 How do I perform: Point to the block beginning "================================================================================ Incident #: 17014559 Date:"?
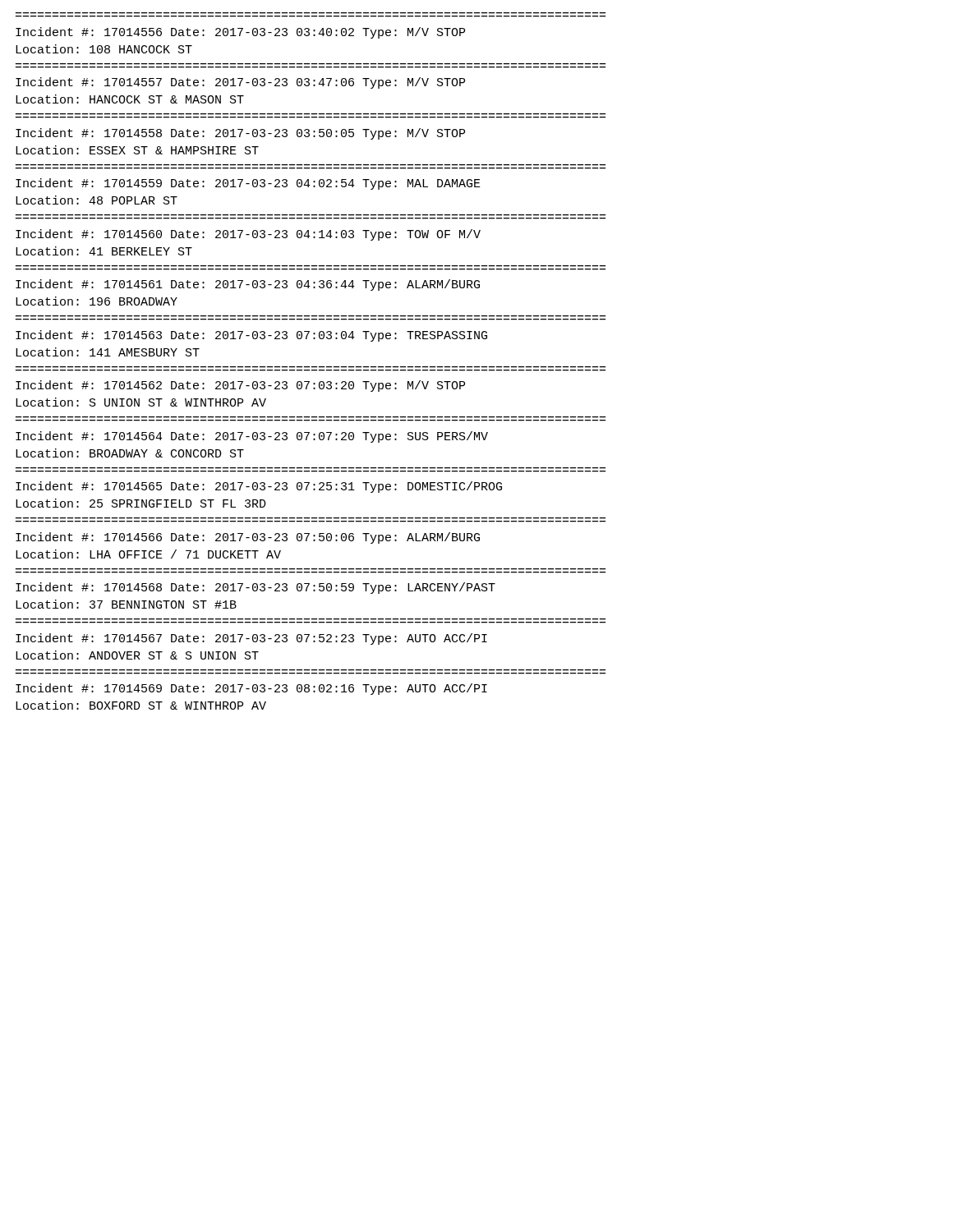[476, 185]
